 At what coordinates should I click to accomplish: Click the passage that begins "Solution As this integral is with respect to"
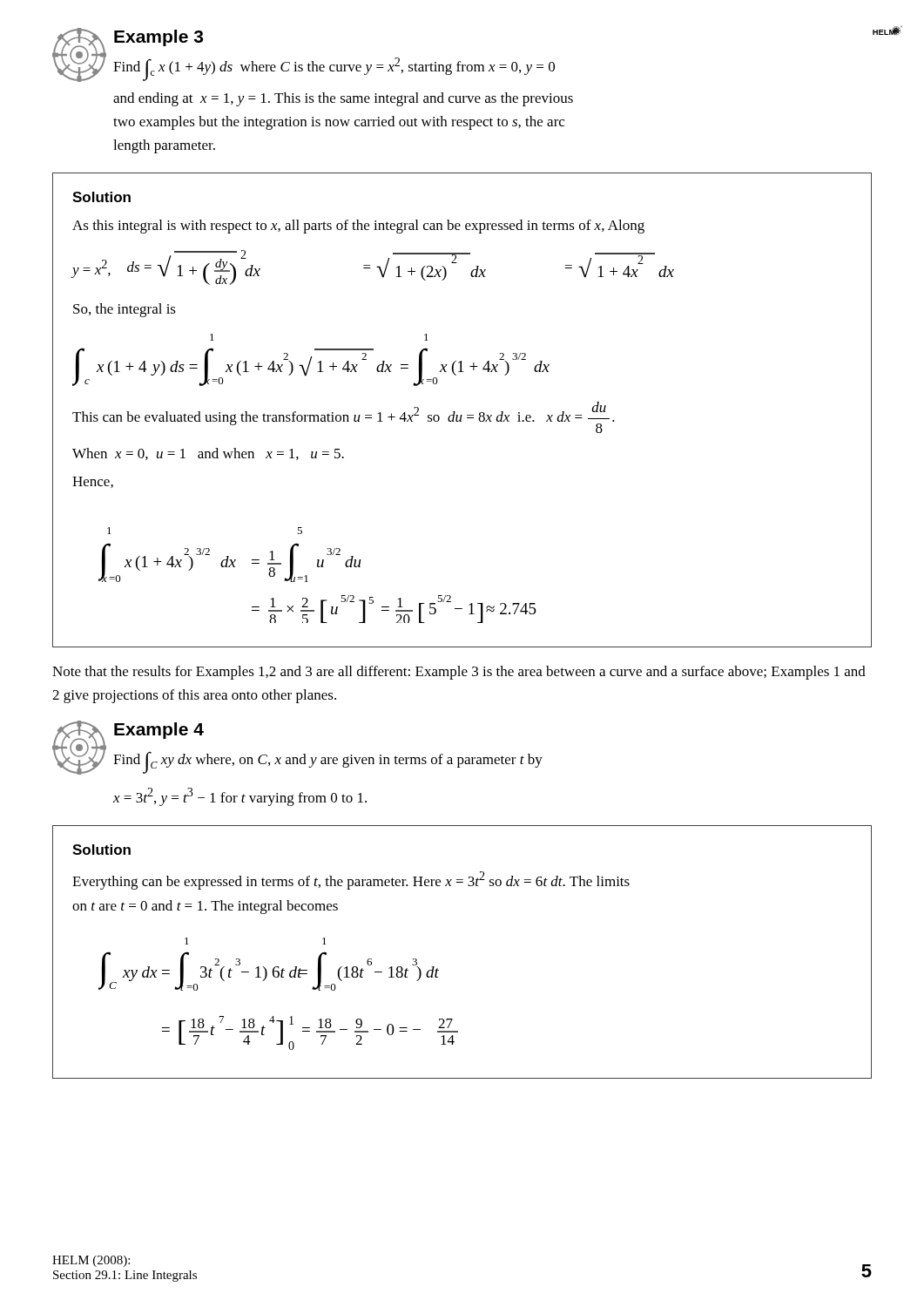click(462, 411)
